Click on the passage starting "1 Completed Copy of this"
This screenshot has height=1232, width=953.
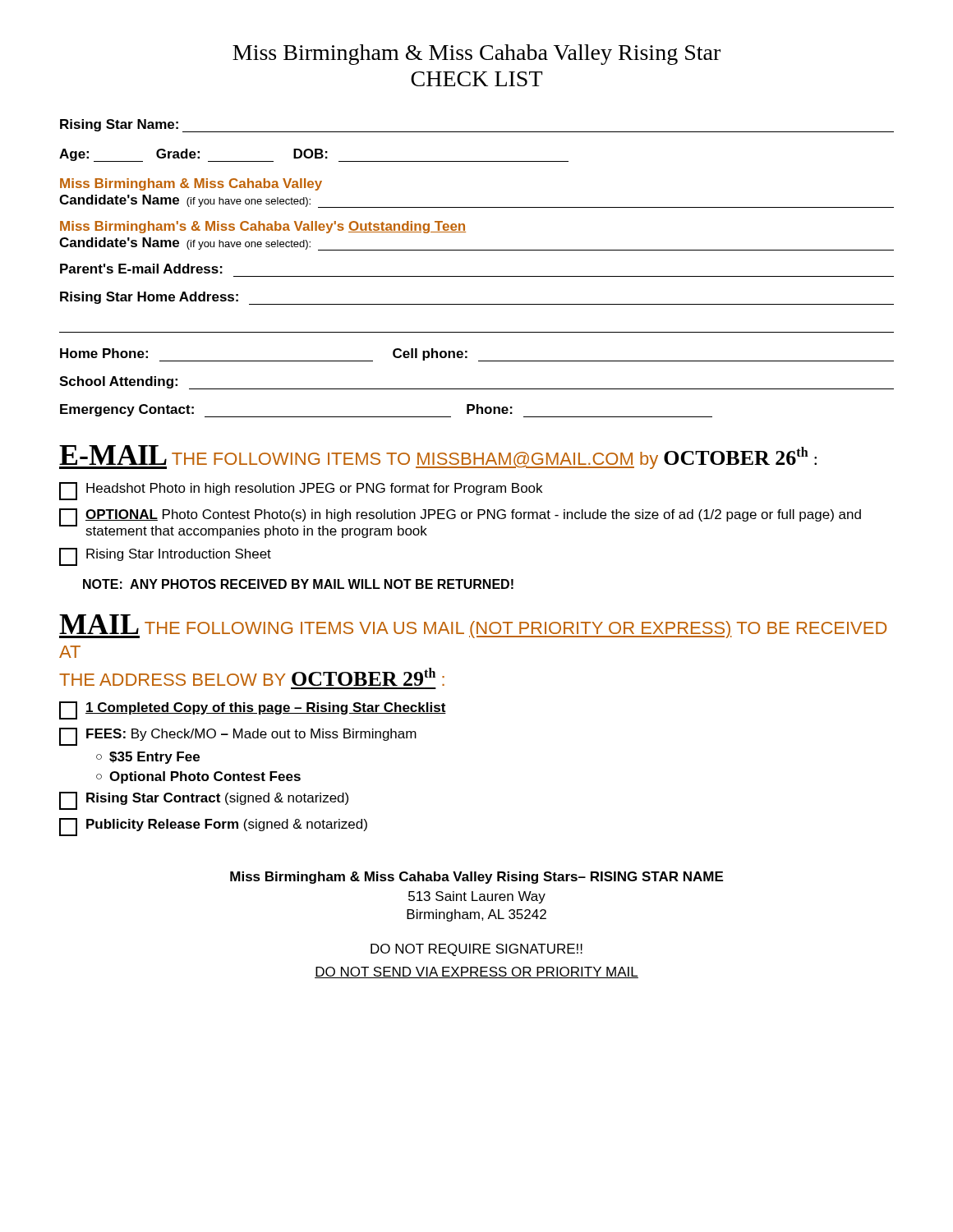pos(252,709)
